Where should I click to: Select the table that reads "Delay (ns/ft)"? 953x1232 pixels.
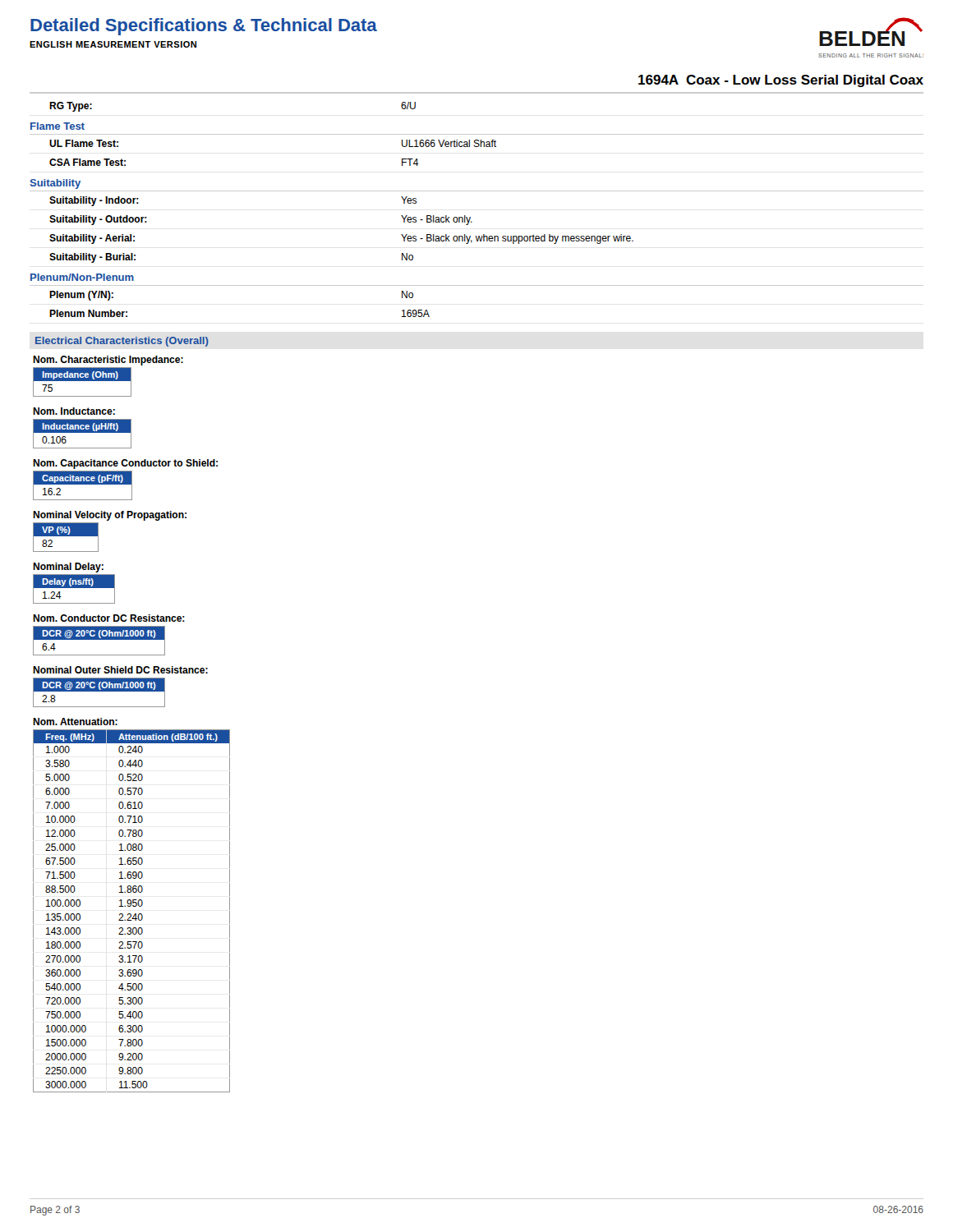coord(74,589)
